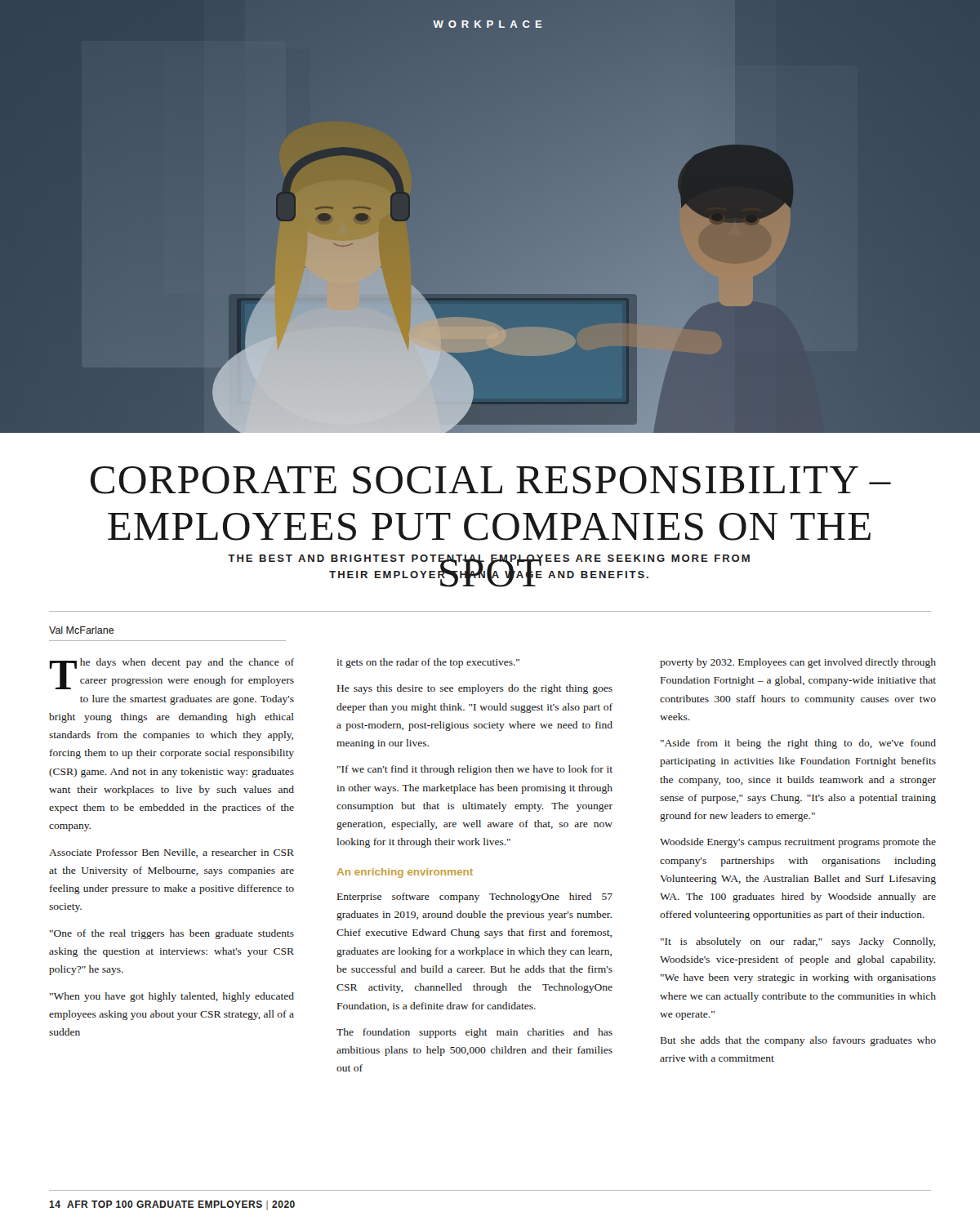Navigate to the passage starting "it gets on"
The height and width of the screenshot is (1225, 980).
click(x=474, y=865)
